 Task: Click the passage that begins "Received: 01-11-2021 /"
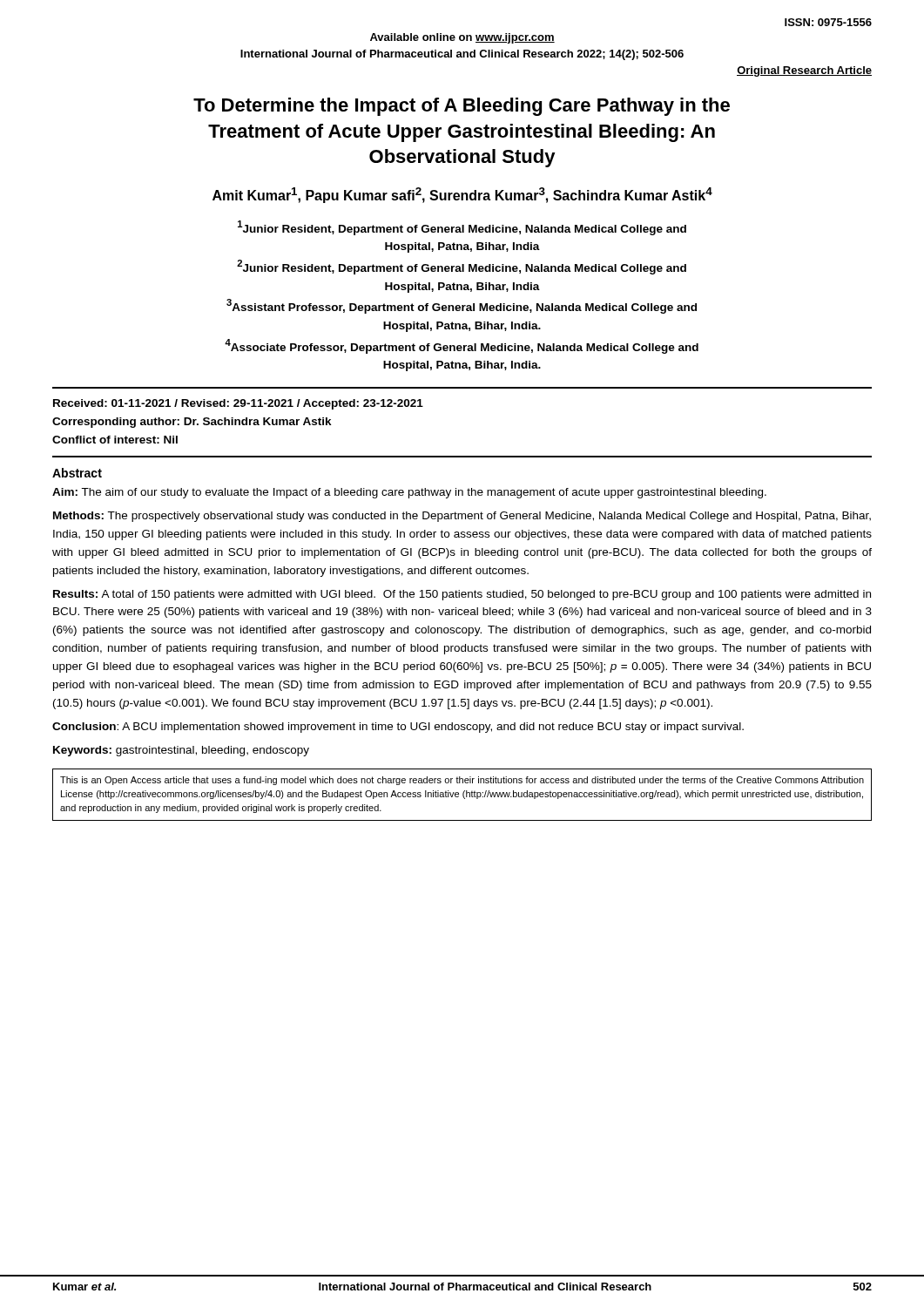coord(238,421)
